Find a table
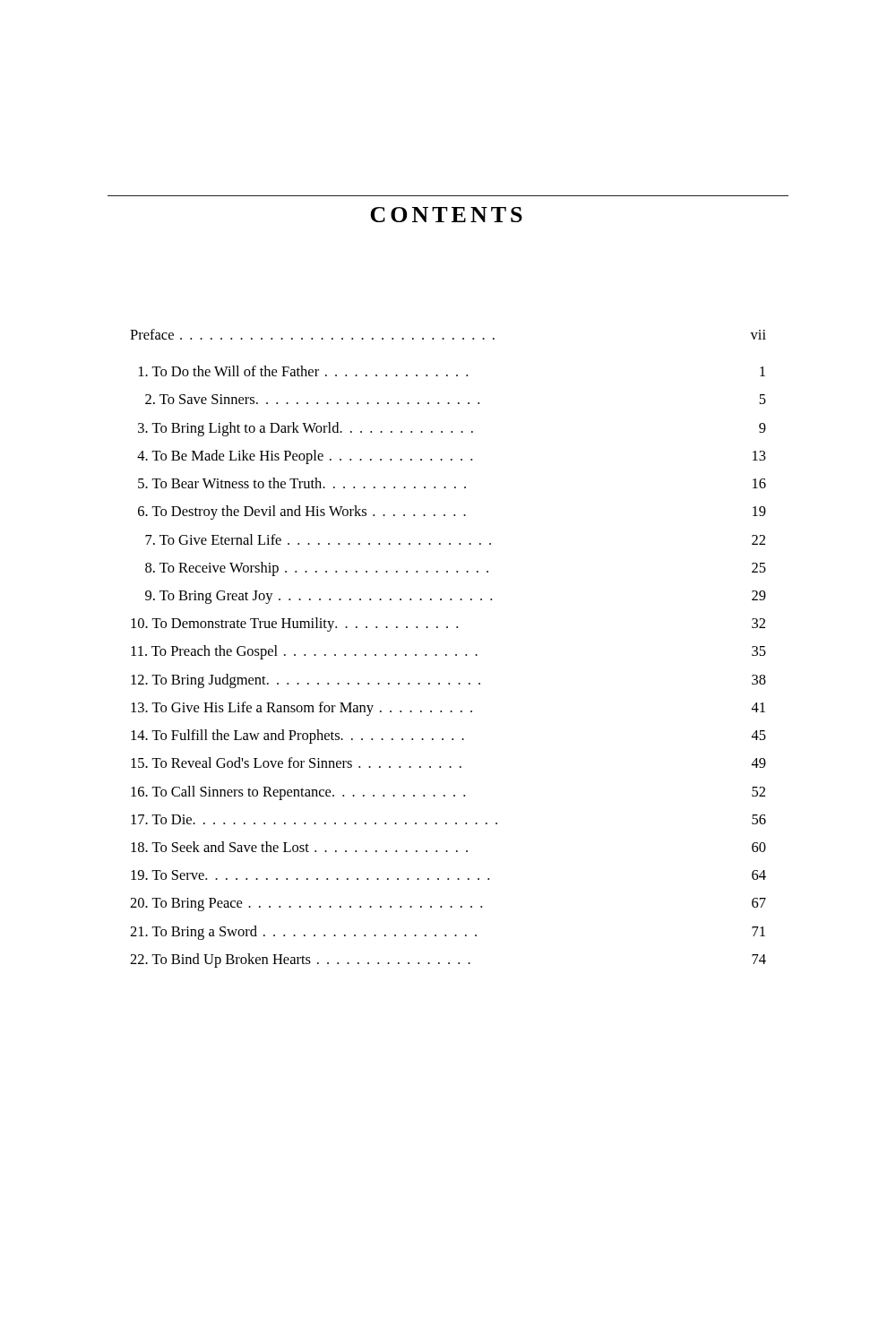The height and width of the screenshot is (1344, 896). coord(448,649)
